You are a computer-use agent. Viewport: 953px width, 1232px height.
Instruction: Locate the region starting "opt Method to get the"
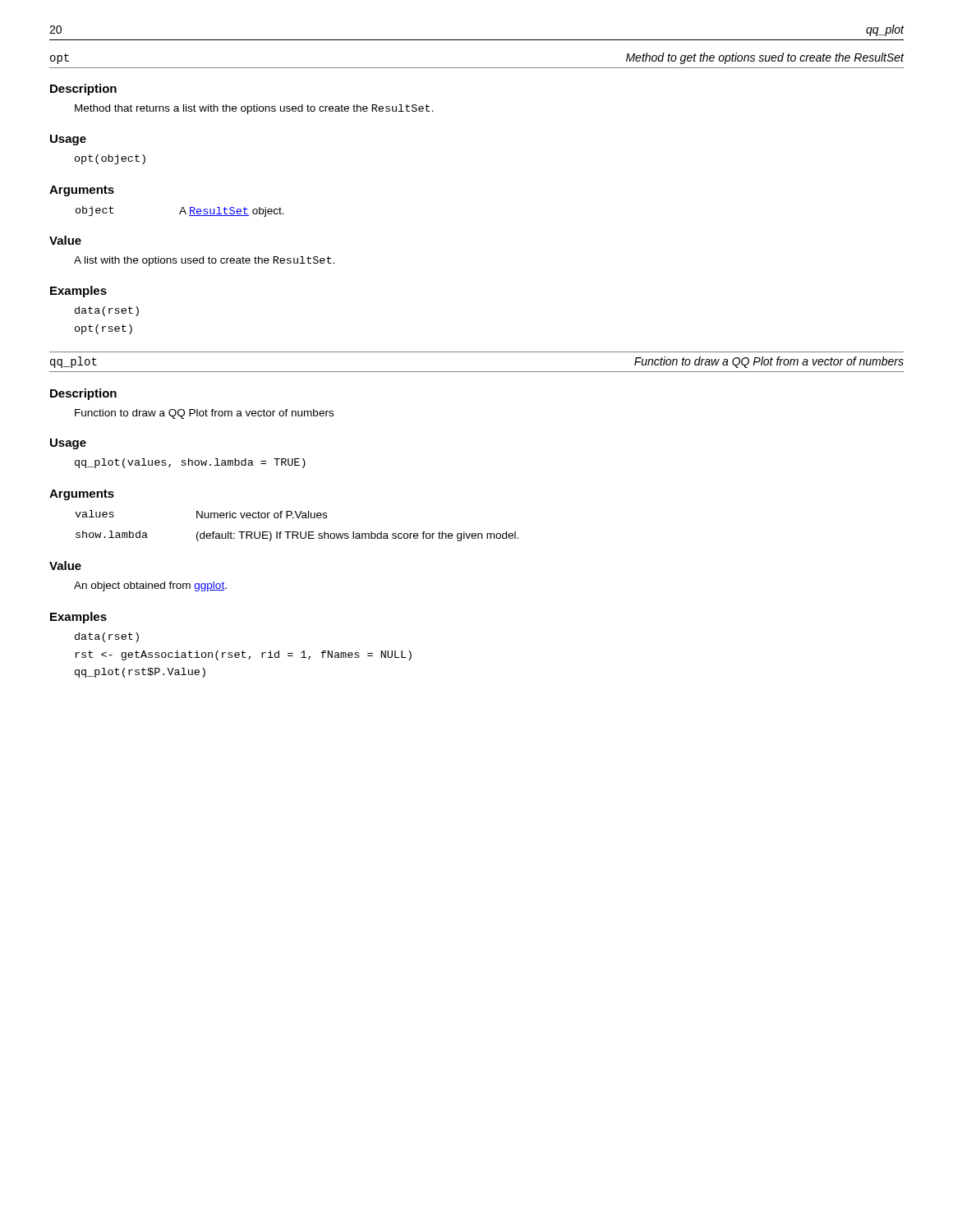476,58
